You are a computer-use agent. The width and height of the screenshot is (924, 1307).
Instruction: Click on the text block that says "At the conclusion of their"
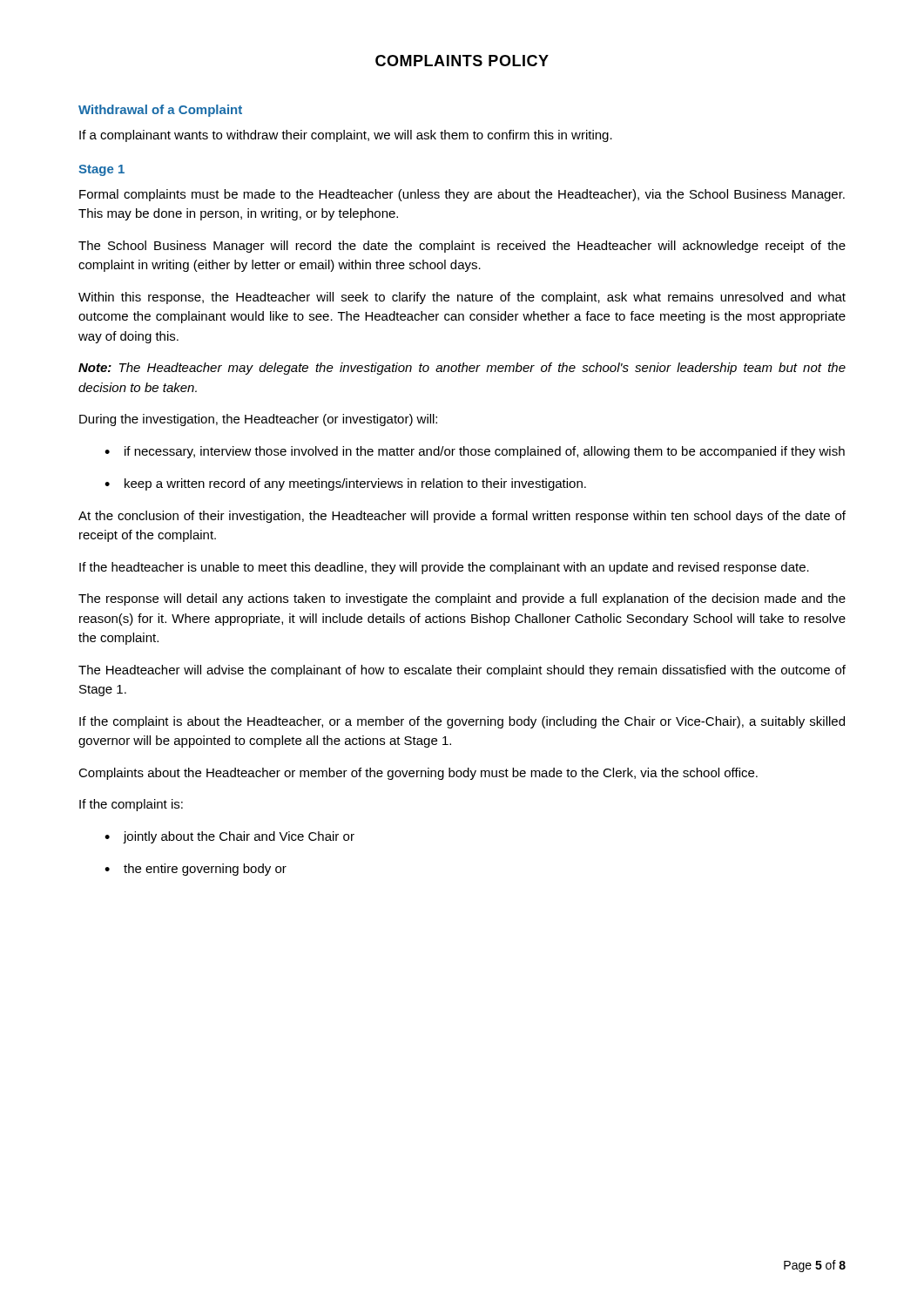pyautogui.click(x=462, y=525)
